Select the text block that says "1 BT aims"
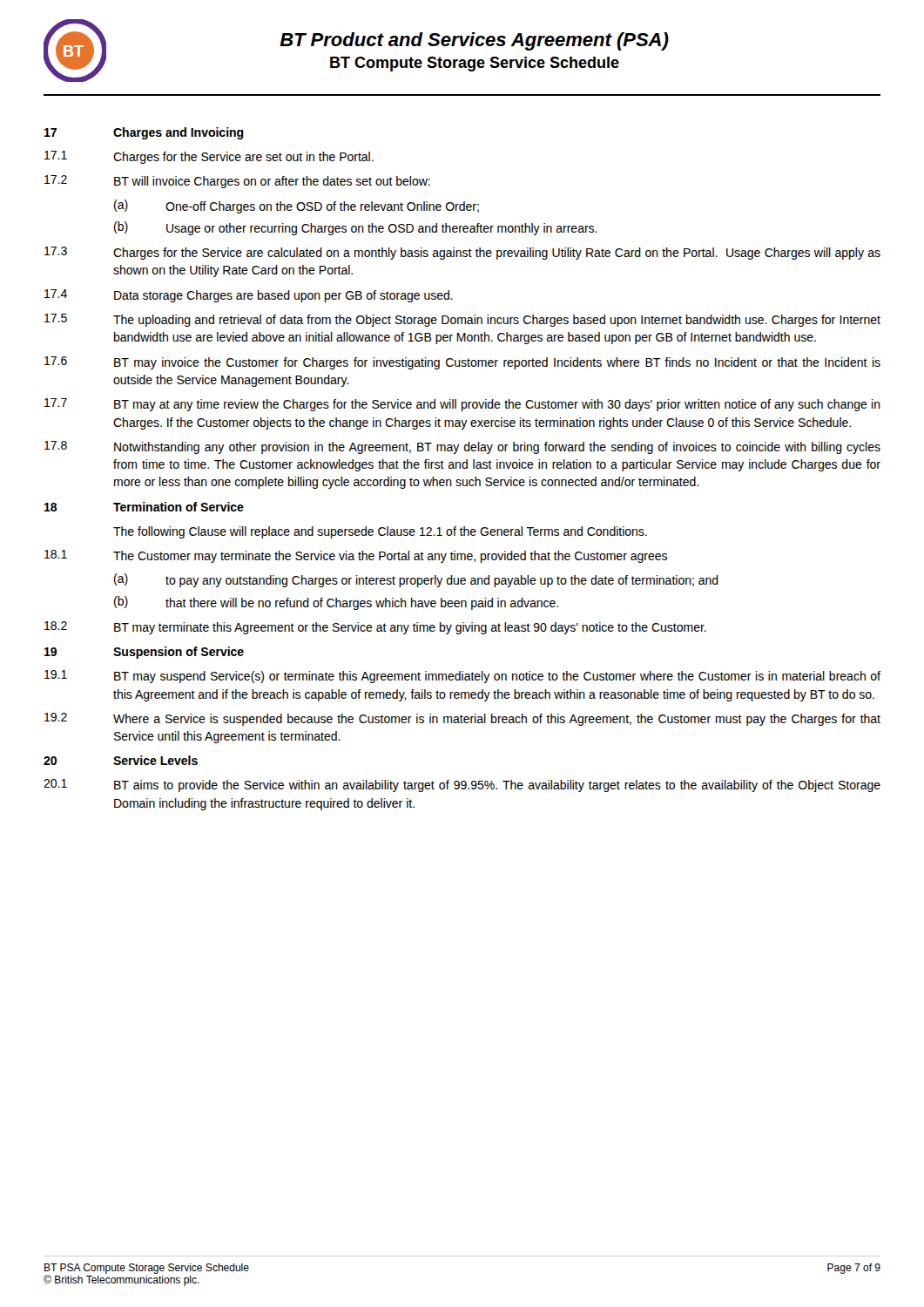 (462, 794)
